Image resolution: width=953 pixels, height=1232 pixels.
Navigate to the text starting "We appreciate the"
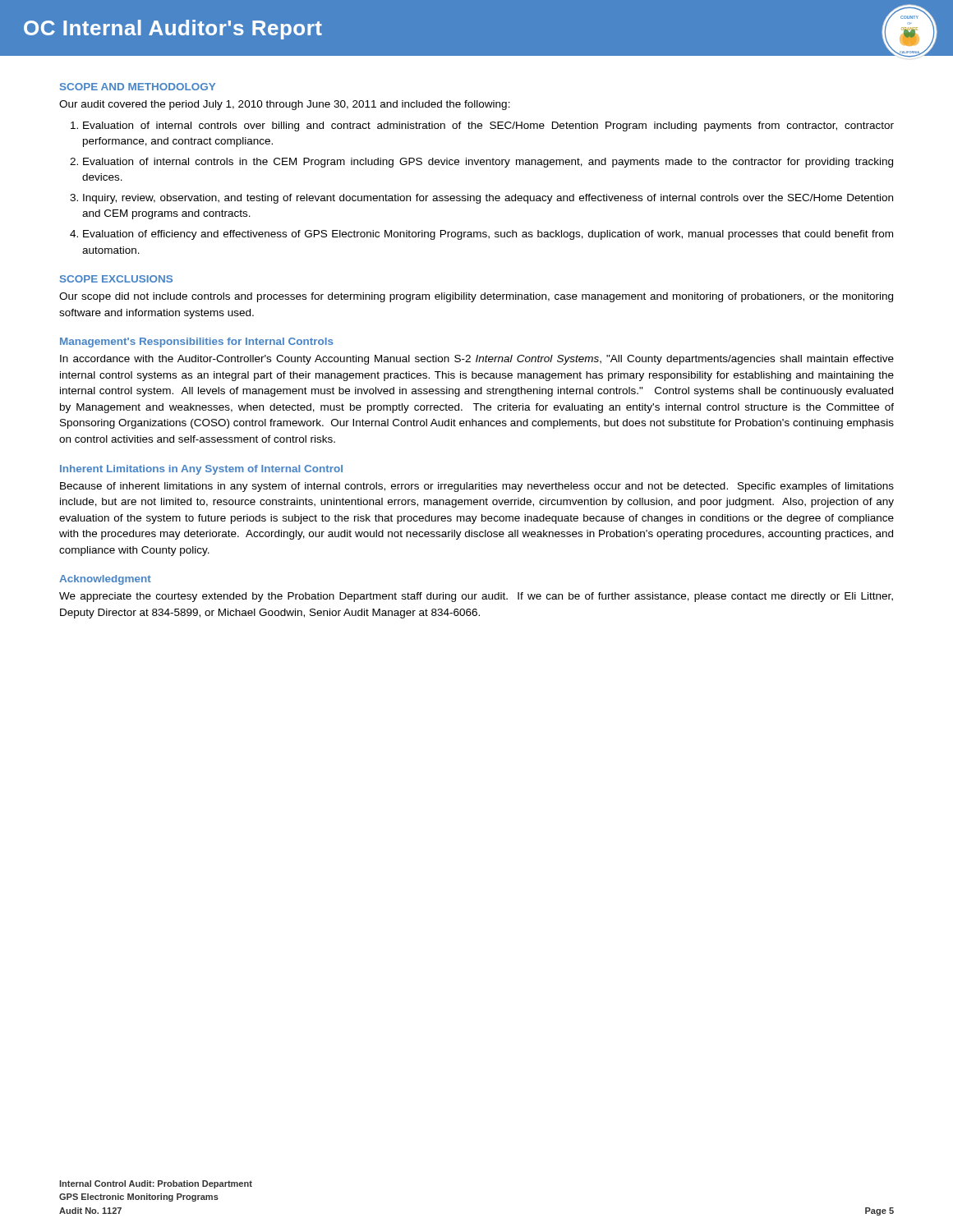pyautogui.click(x=476, y=604)
